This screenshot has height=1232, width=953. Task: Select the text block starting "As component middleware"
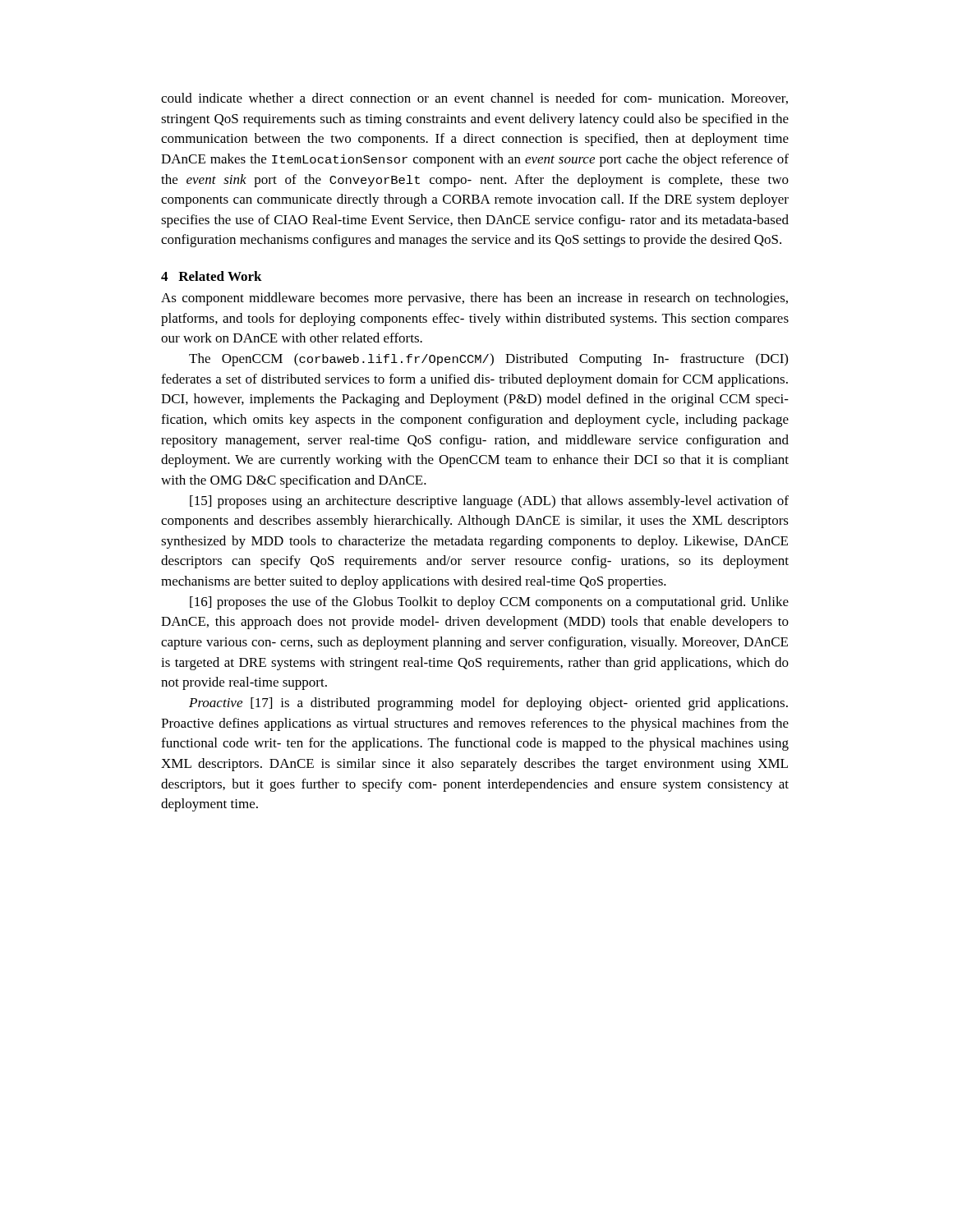click(475, 319)
